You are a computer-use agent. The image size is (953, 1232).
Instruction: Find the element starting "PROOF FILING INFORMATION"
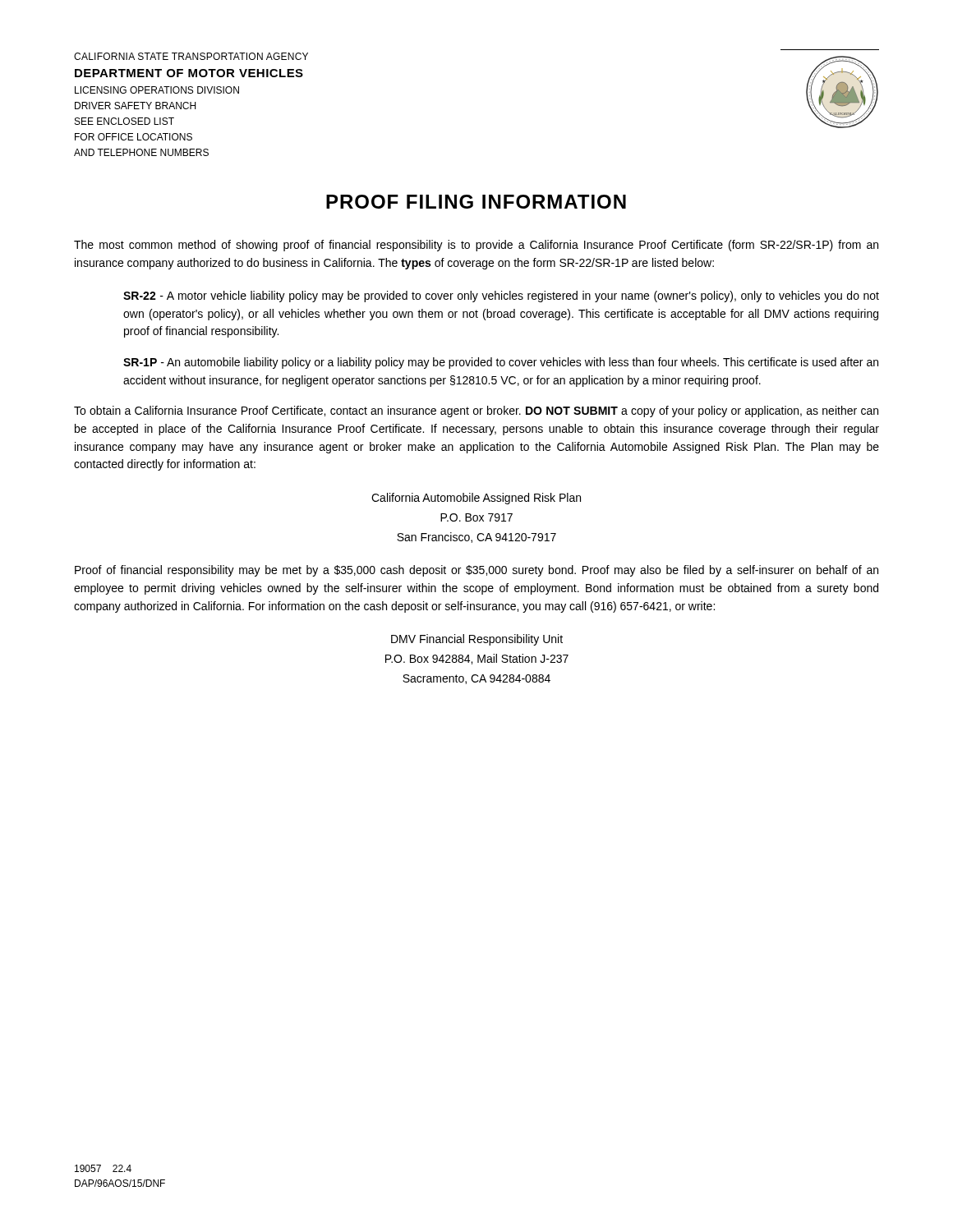coord(476,202)
